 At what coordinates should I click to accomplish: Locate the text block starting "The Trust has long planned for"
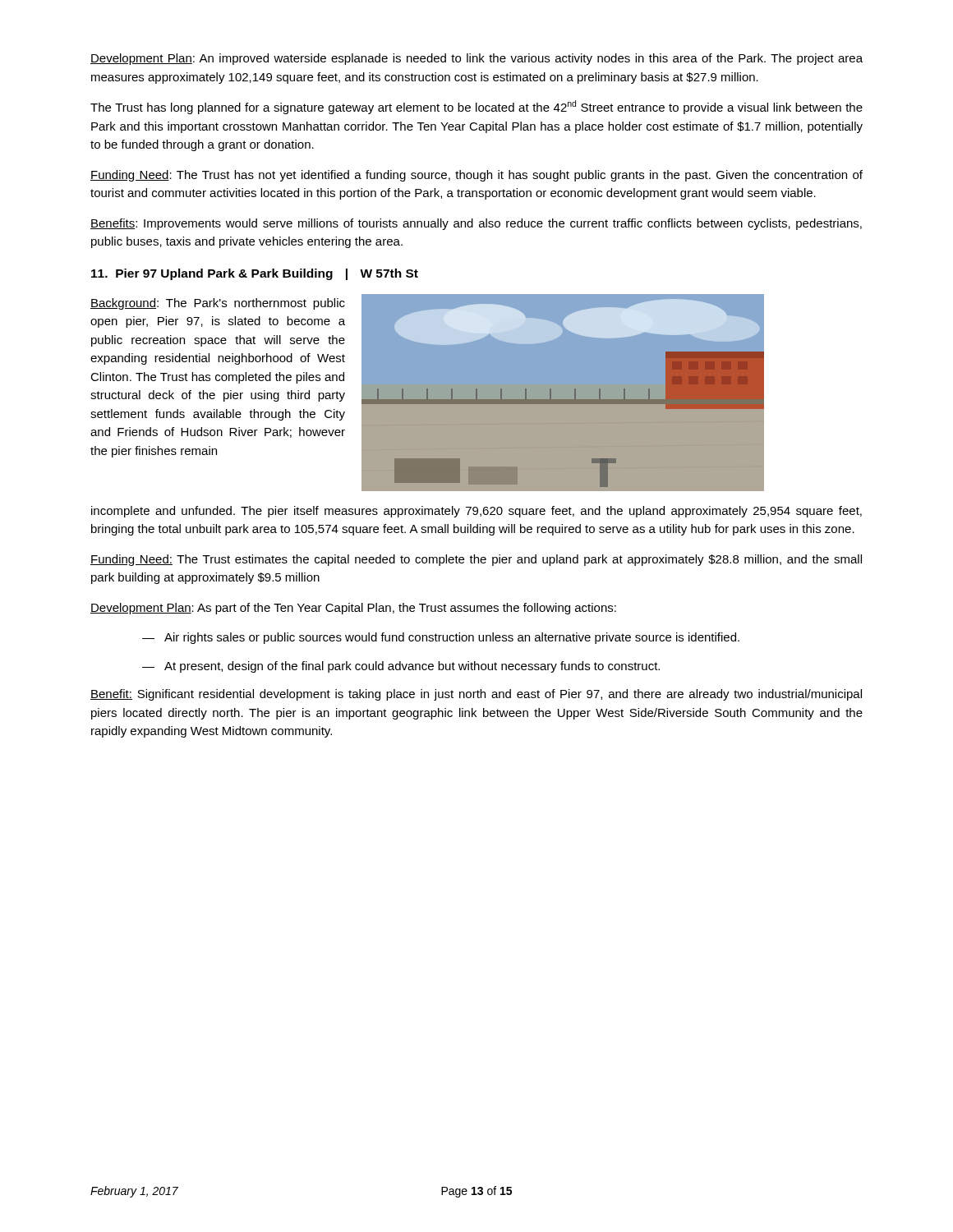click(x=476, y=125)
